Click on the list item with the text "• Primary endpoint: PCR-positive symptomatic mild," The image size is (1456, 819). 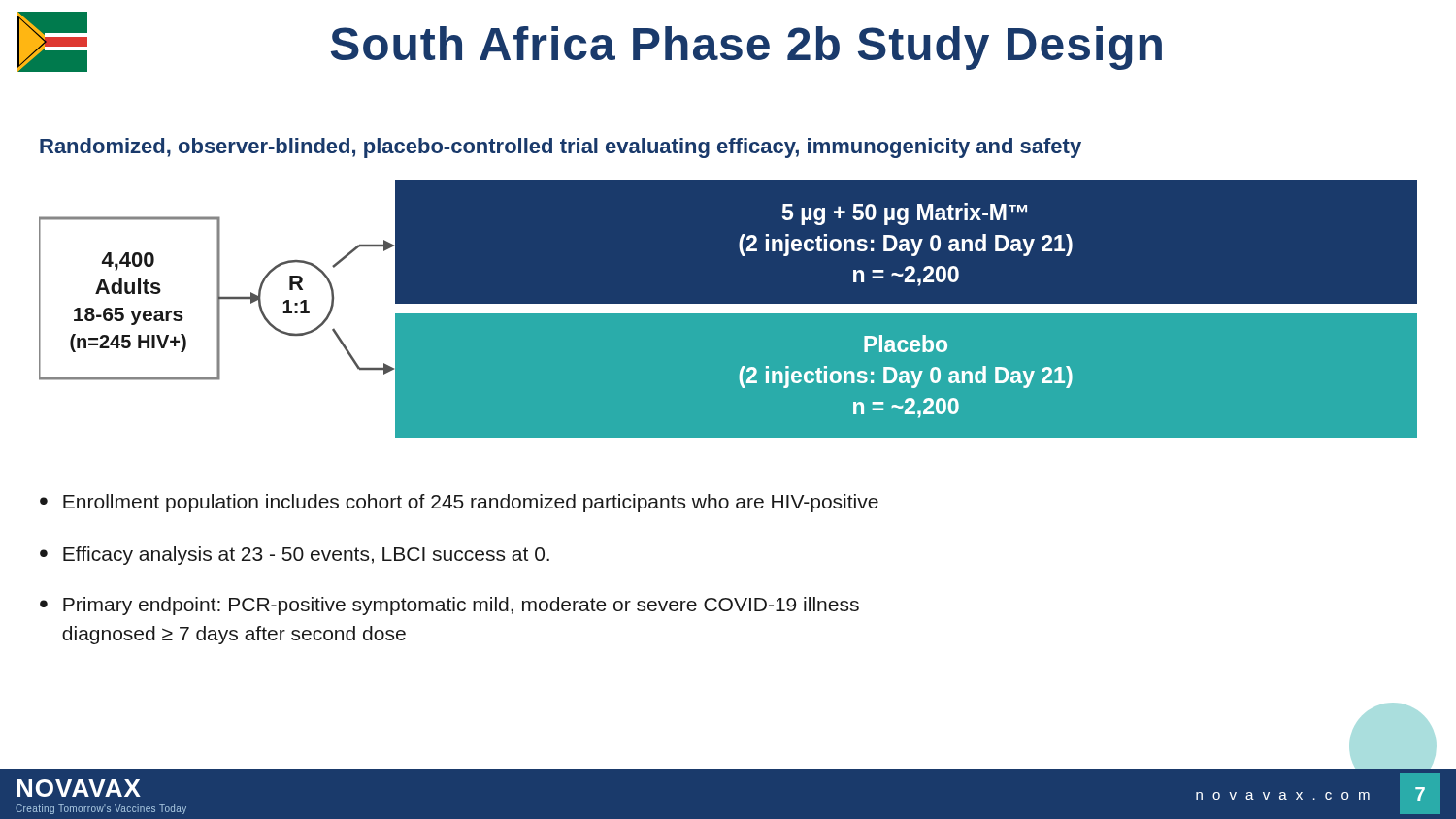(449, 620)
